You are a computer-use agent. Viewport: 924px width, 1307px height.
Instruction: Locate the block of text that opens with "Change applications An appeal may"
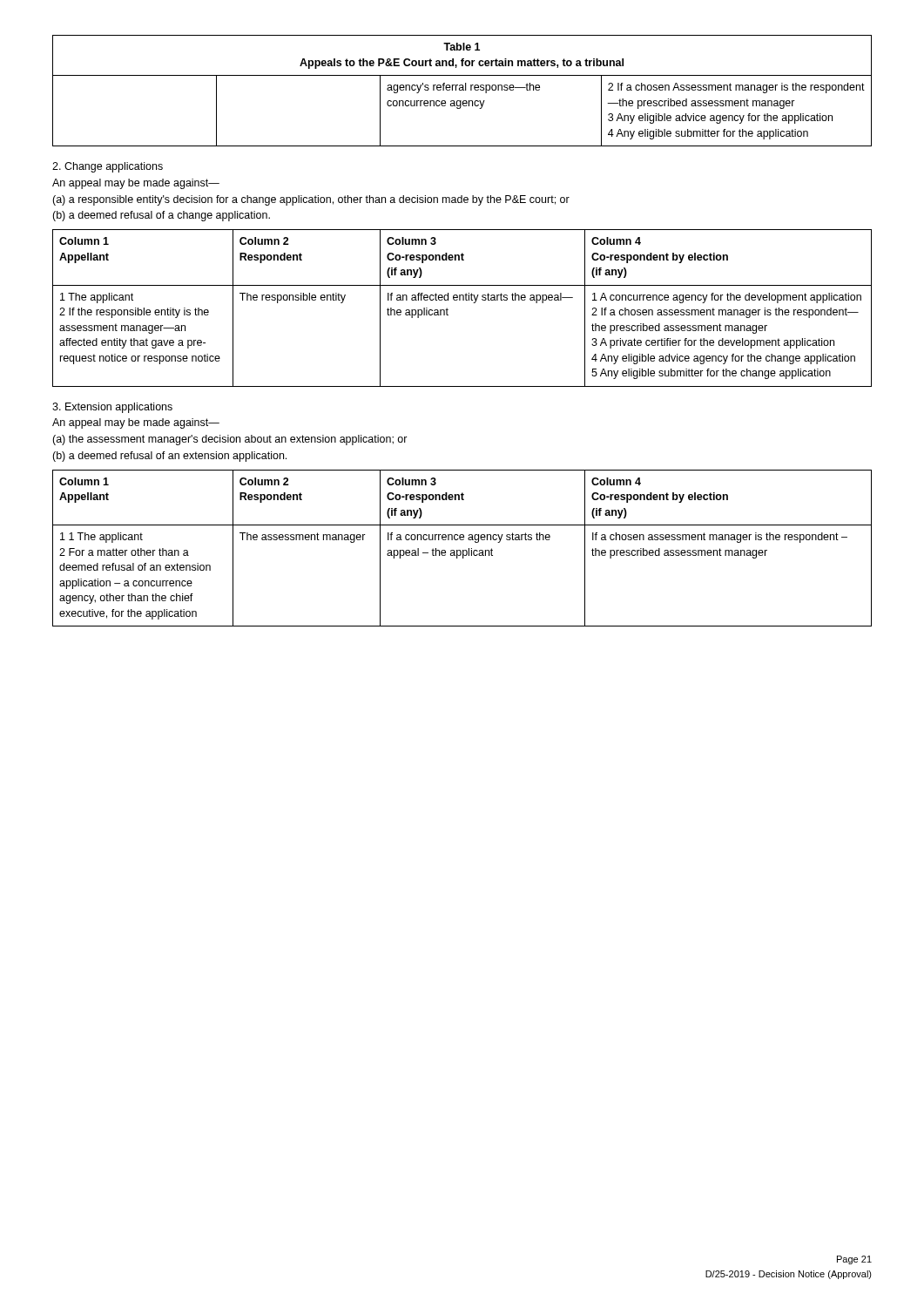point(311,191)
